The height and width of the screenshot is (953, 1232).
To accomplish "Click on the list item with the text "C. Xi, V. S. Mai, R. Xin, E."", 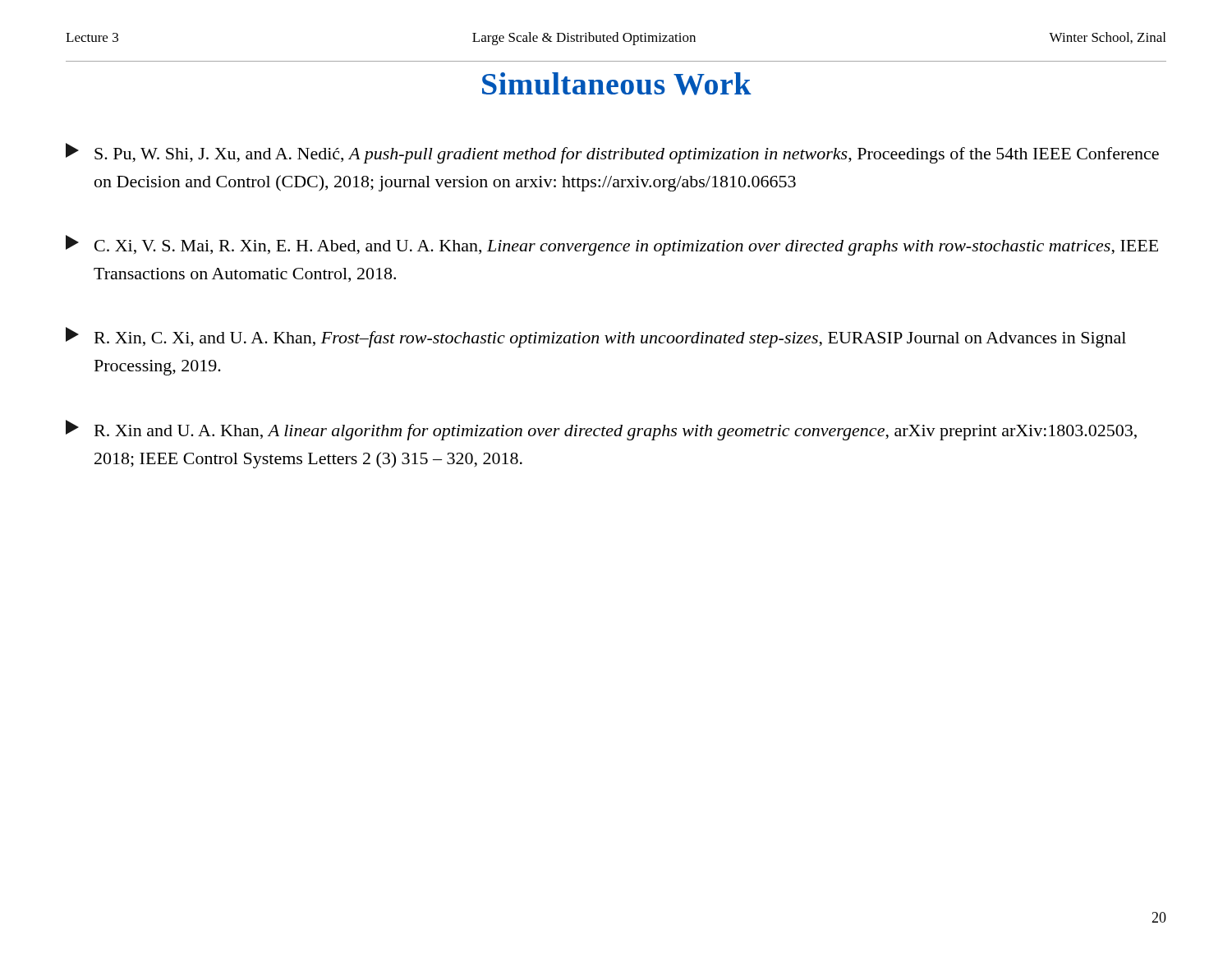I will 616,260.
